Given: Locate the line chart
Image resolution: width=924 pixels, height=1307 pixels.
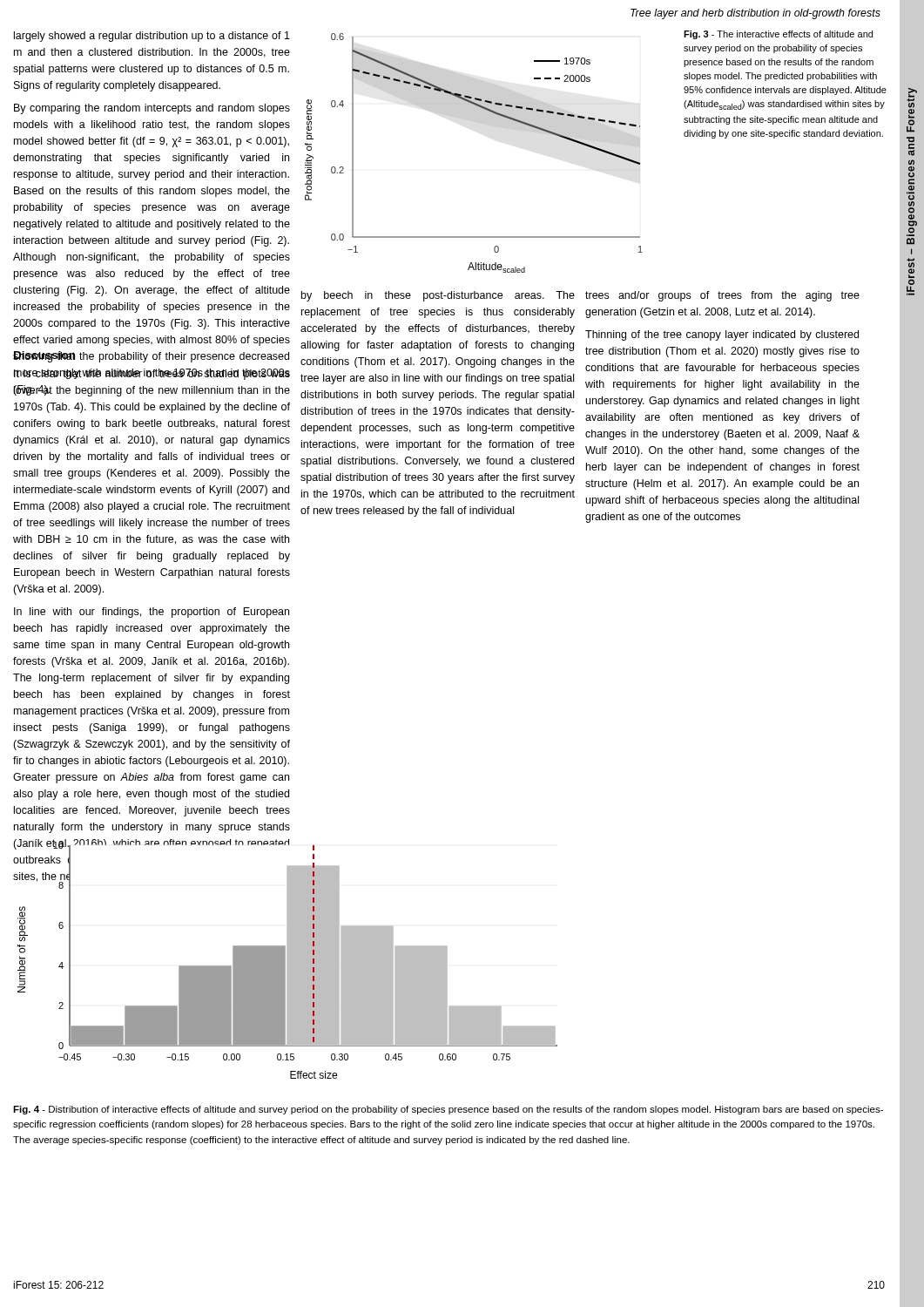Looking at the screenshot, I should click(x=490, y=154).
